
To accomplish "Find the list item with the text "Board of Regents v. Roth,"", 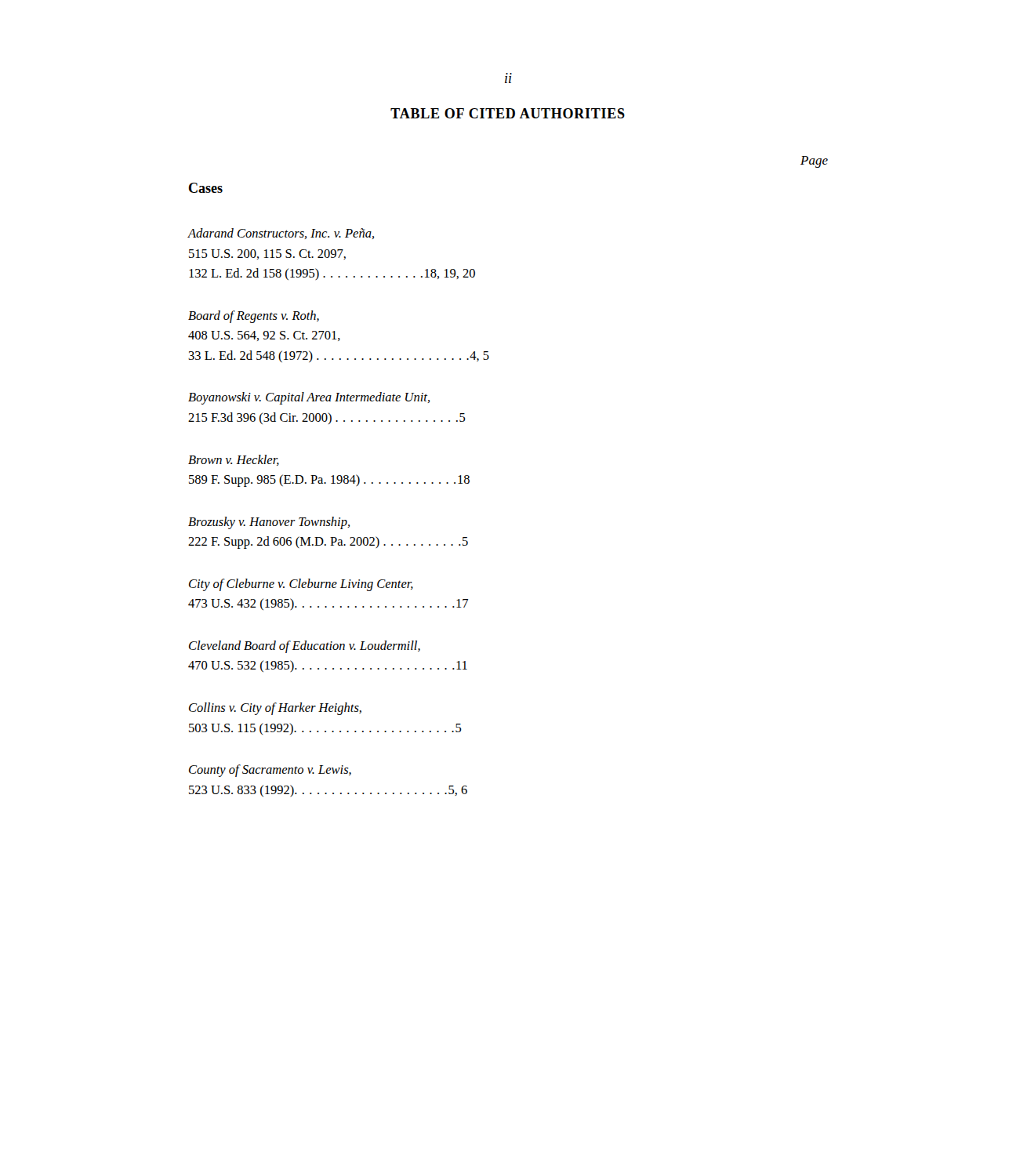I will 339,335.
